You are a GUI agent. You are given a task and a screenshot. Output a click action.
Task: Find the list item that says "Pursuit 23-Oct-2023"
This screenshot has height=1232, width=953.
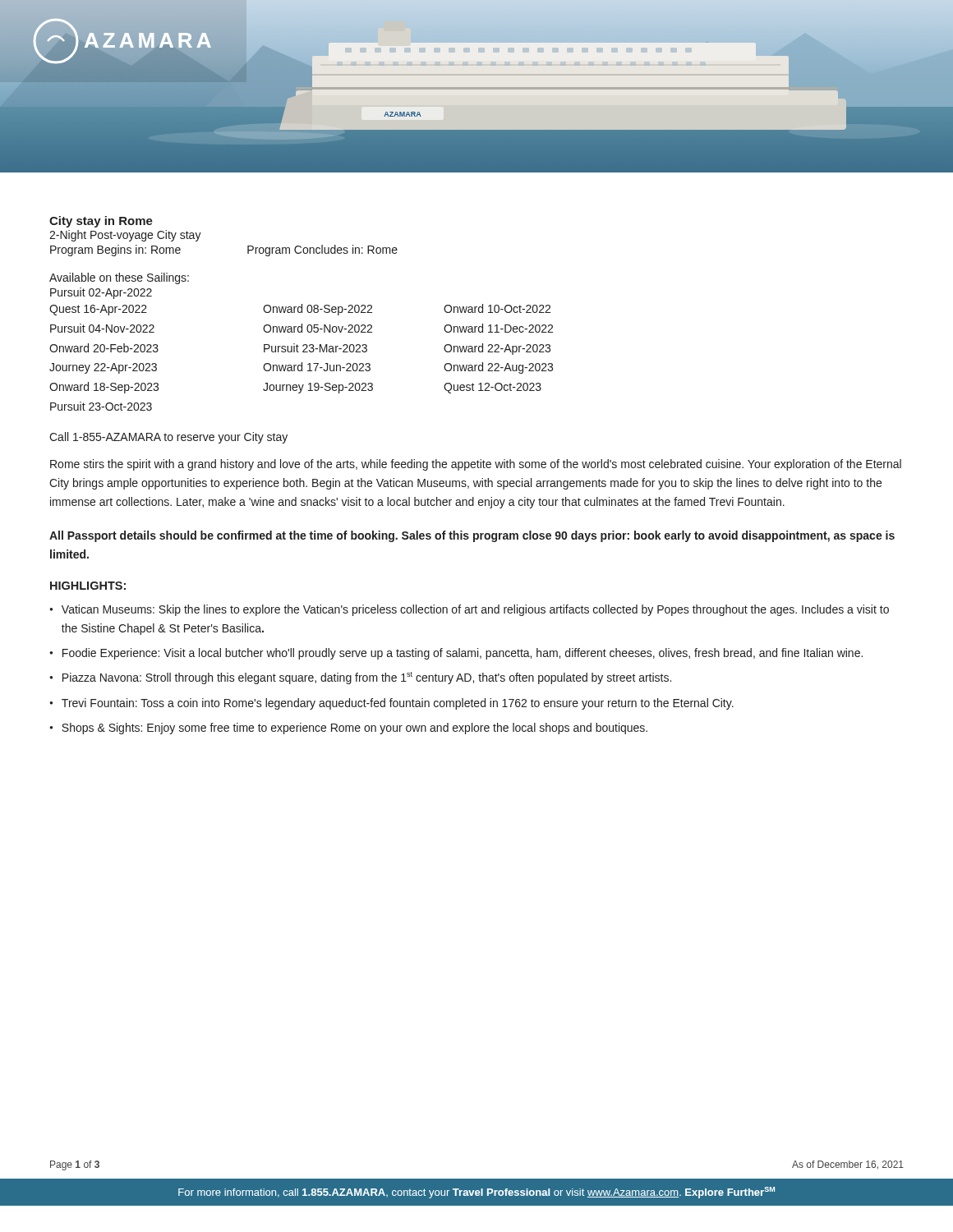[x=101, y=407]
